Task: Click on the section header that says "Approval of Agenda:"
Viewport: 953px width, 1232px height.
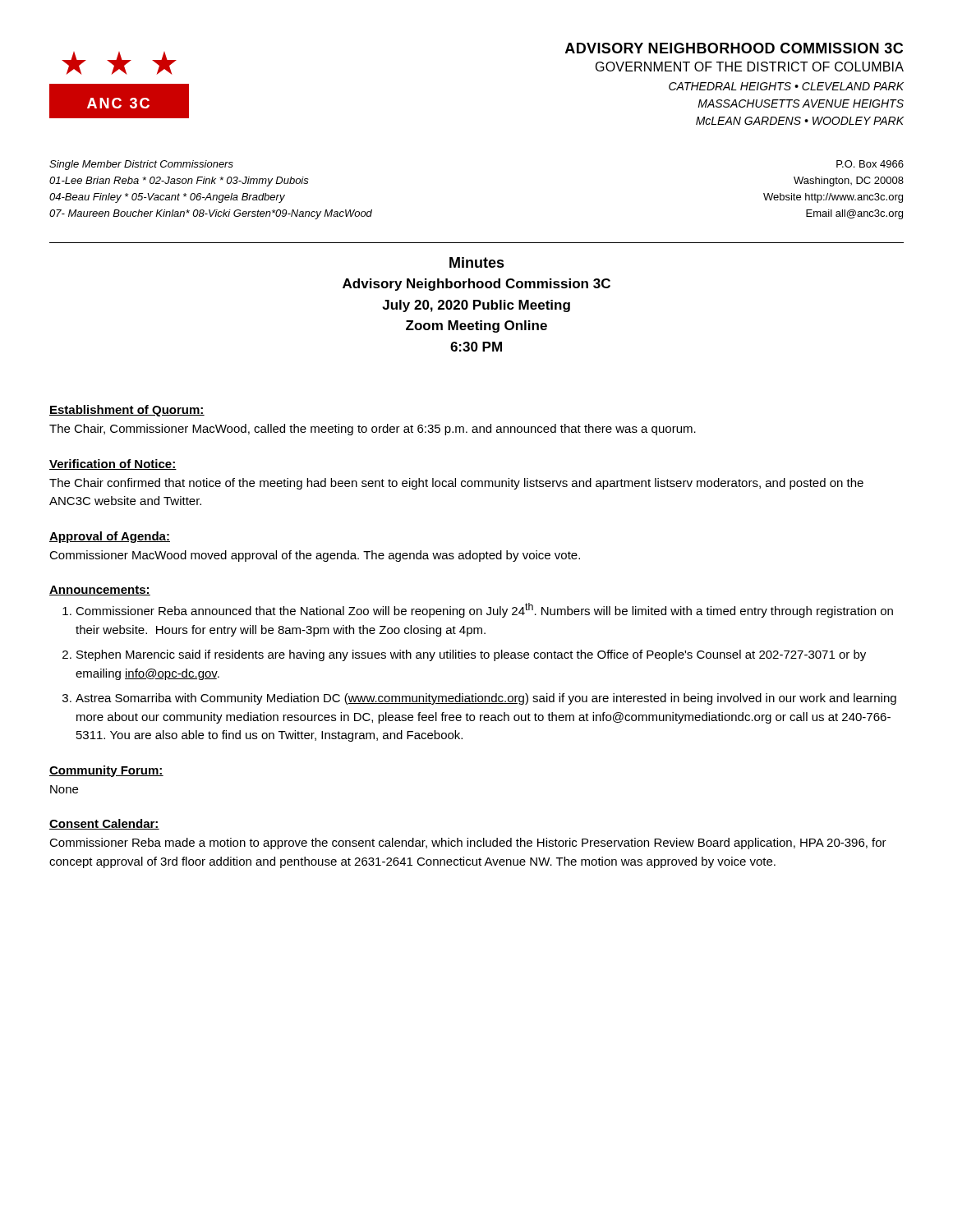Action: pos(110,535)
